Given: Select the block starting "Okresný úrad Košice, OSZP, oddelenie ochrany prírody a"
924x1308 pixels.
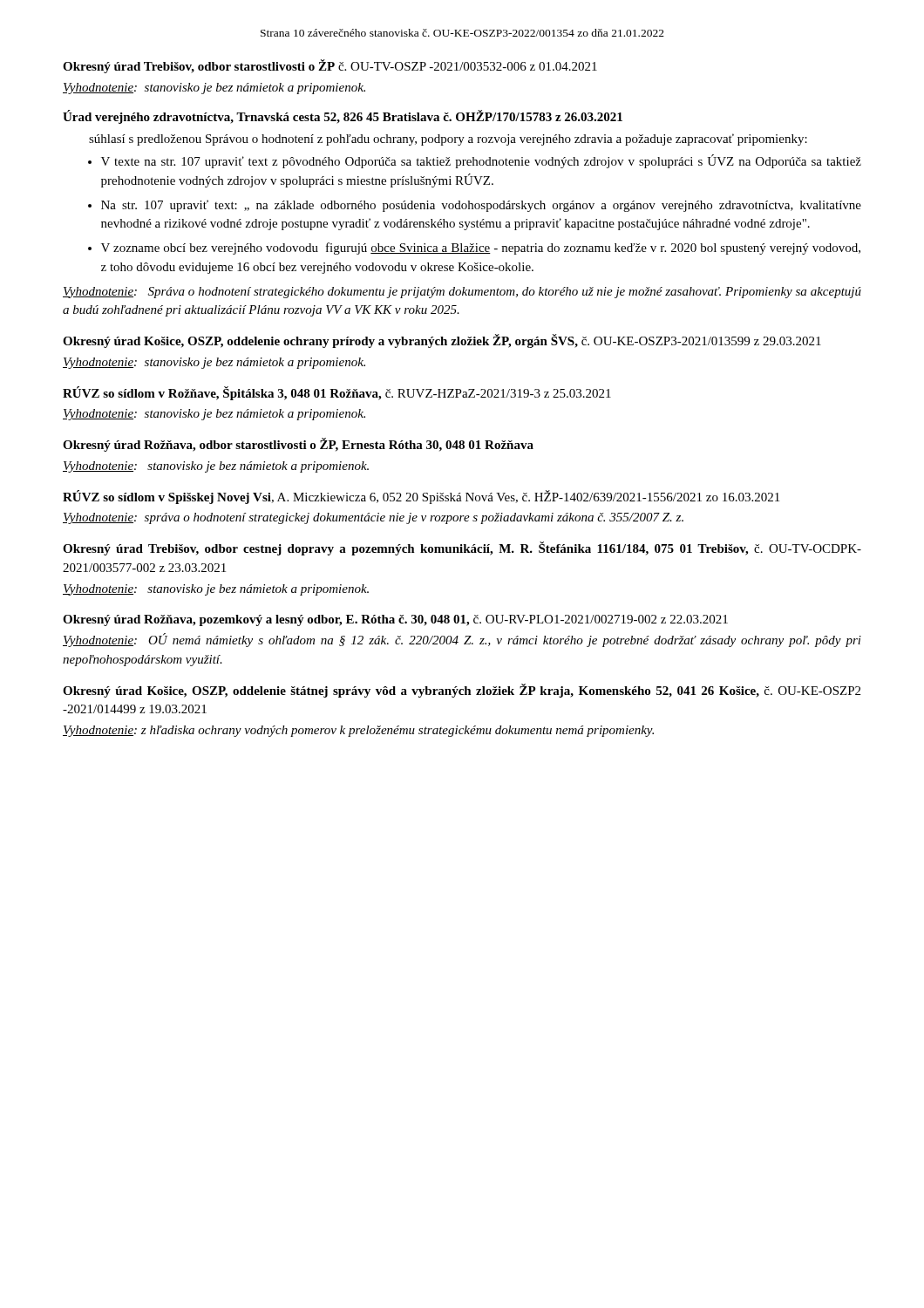Looking at the screenshot, I should tap(462, 342).
